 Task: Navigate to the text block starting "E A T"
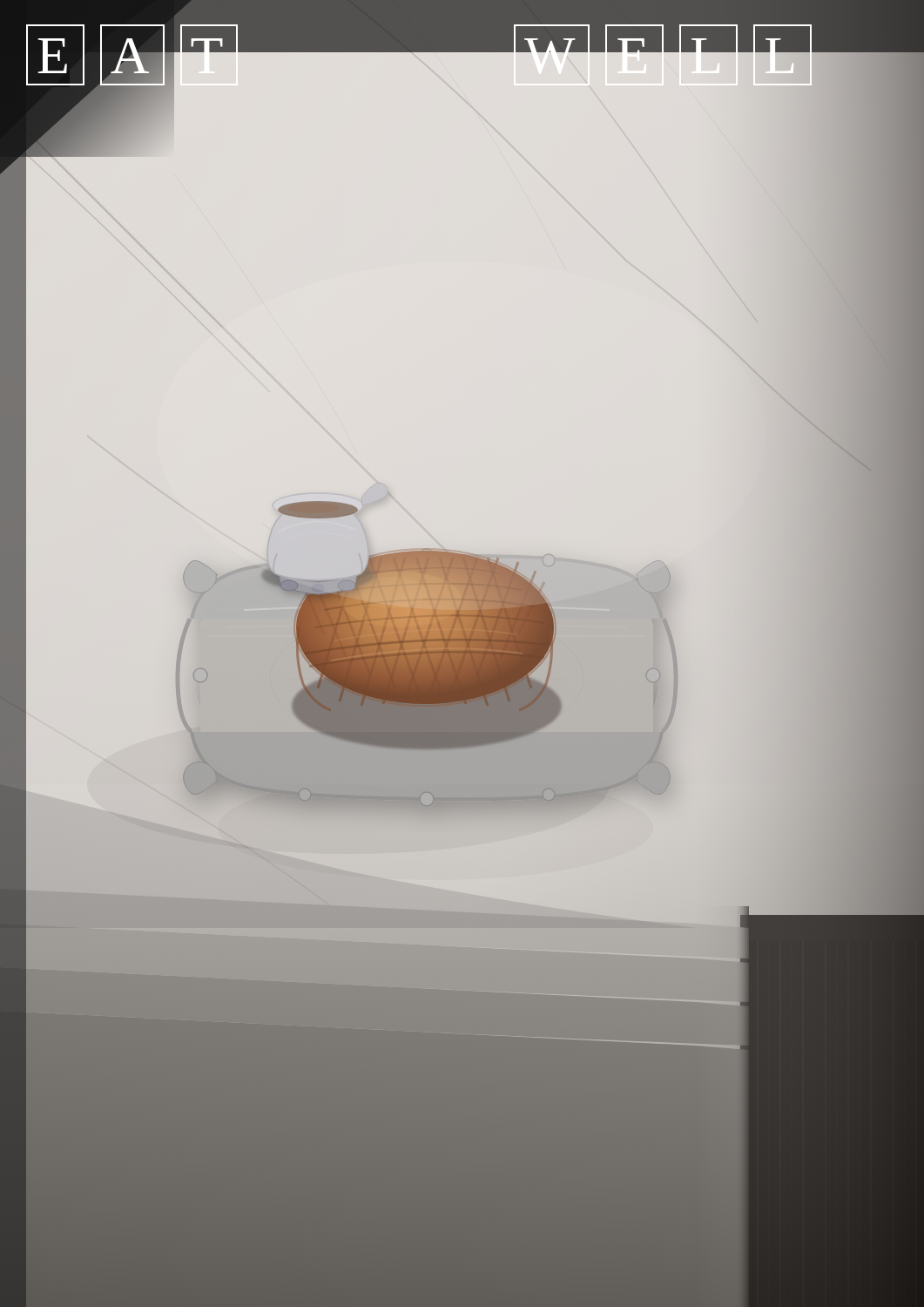click(419, 55)
